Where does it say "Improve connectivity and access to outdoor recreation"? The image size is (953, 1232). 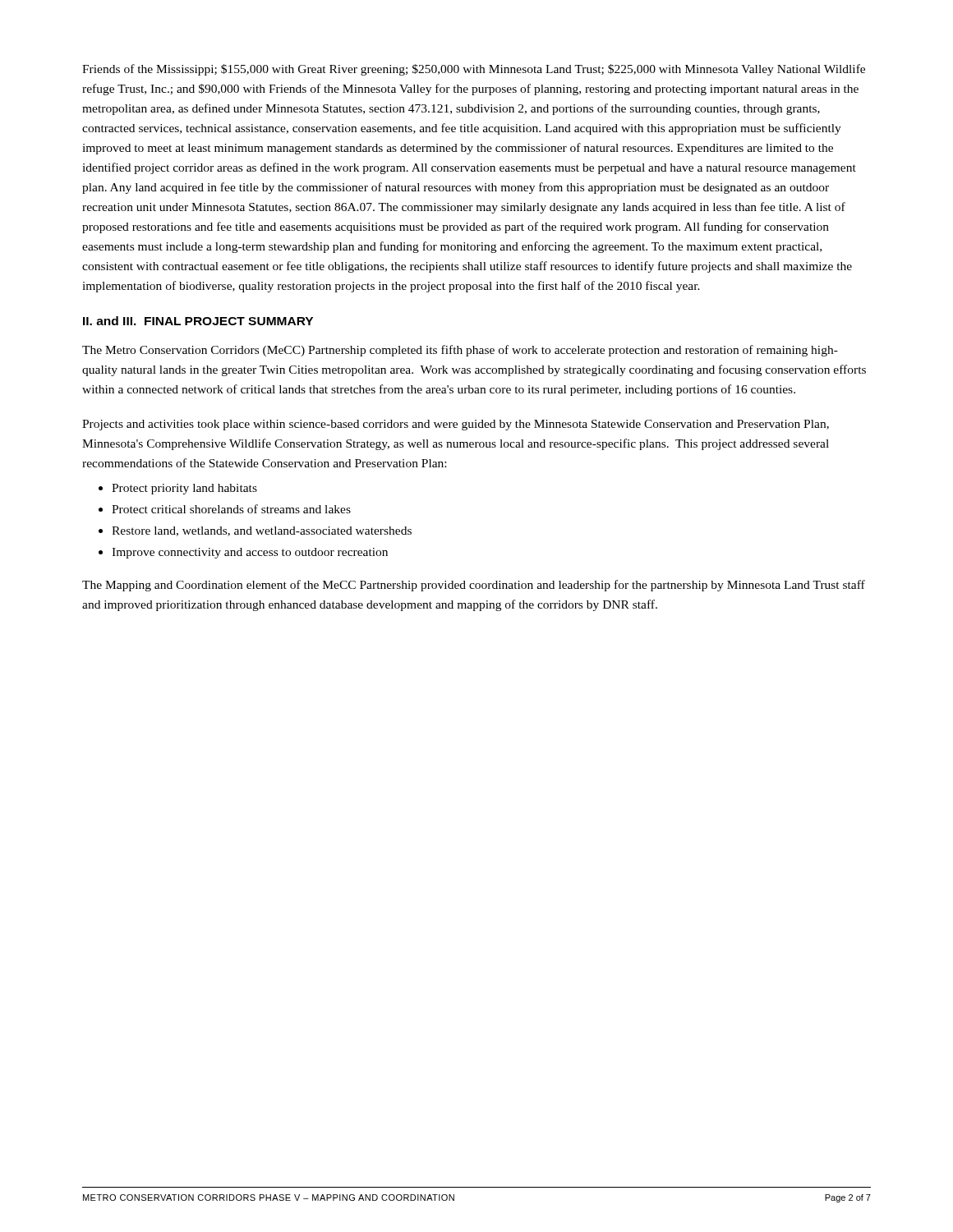243,553
